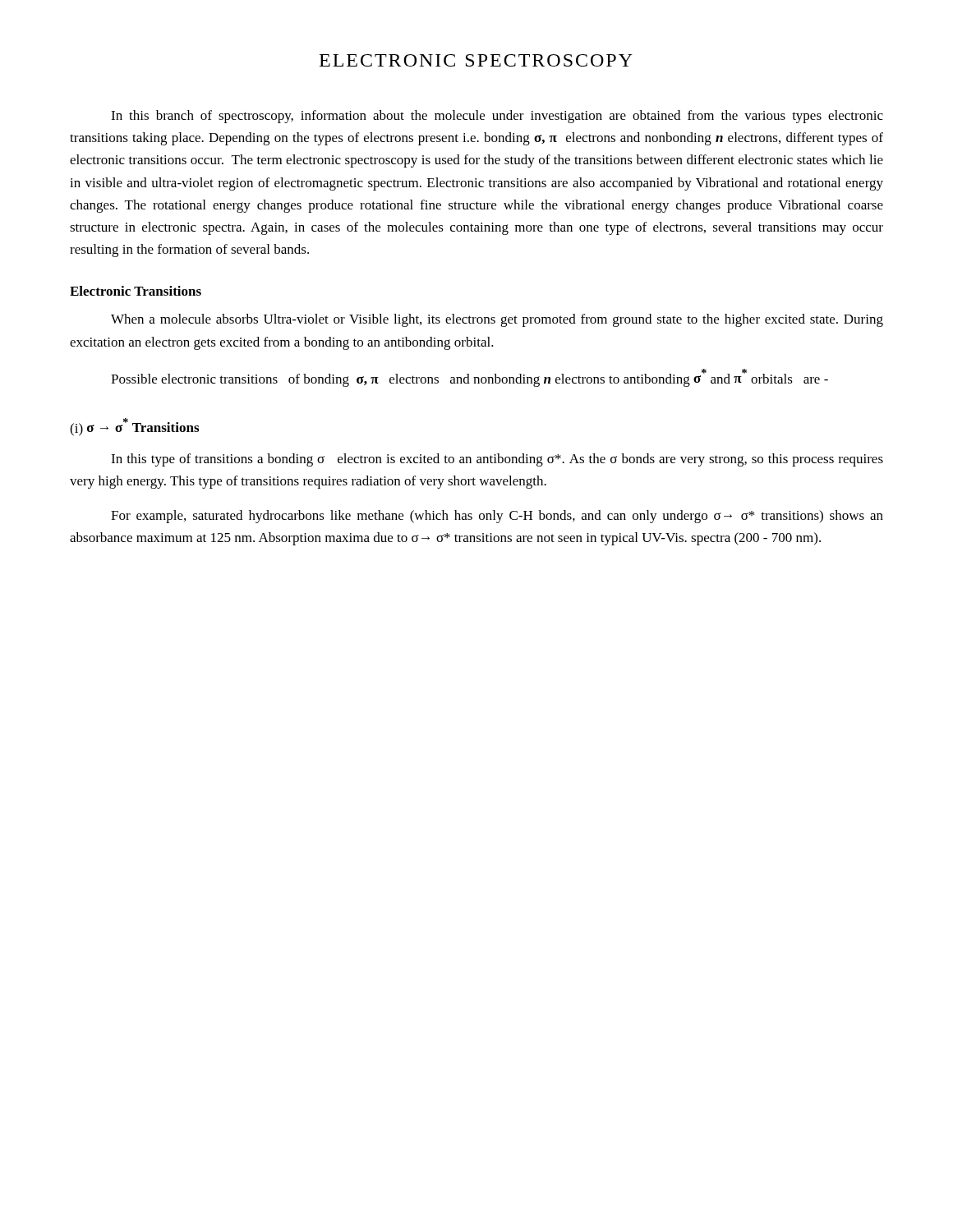
Task: Locate the block of text that opens with "For example, saturated hydrocarbons like methane (which has"
Action: click(x=476, y=526)
